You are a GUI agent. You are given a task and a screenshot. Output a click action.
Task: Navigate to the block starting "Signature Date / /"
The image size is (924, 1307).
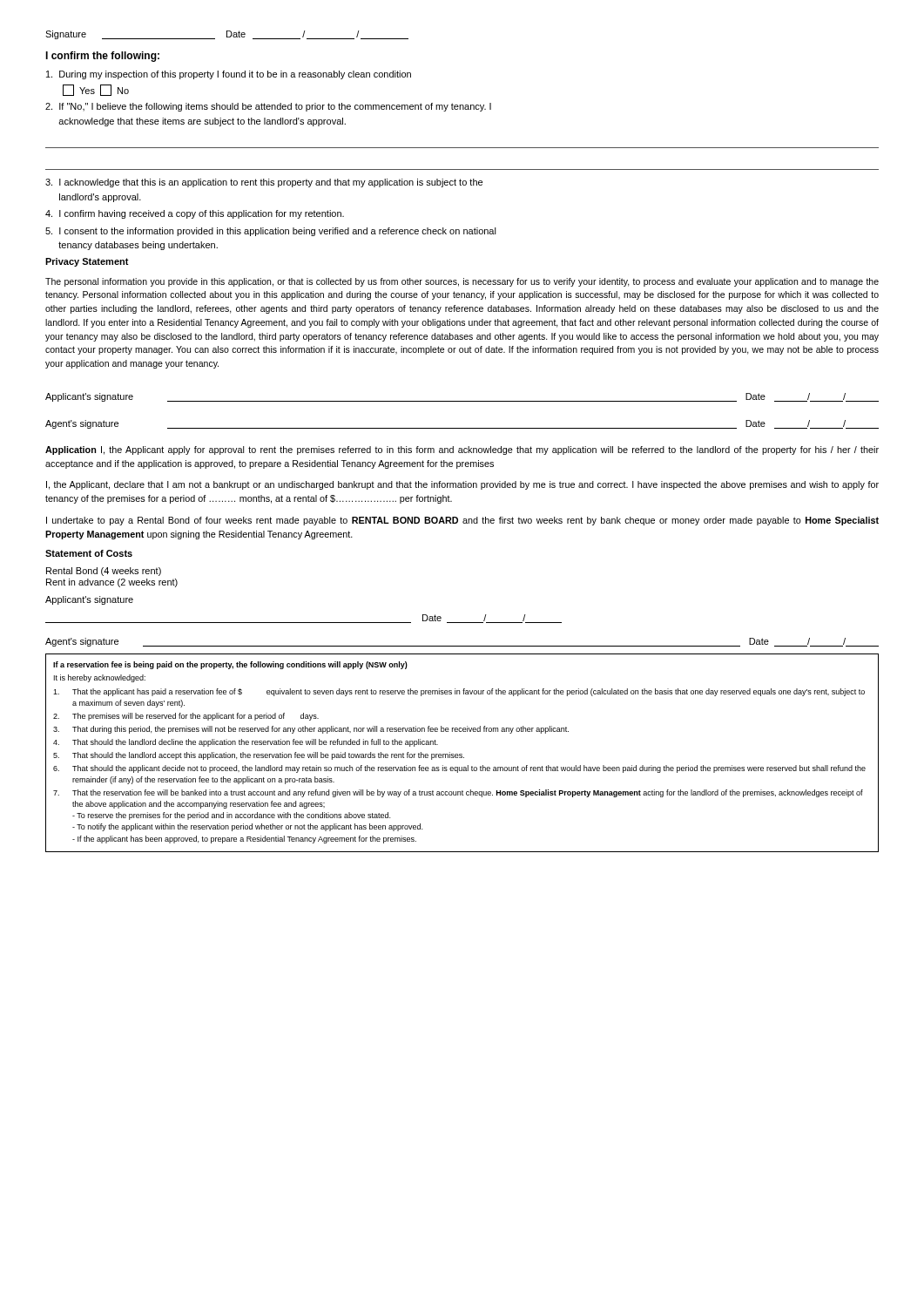coord(227,32)
